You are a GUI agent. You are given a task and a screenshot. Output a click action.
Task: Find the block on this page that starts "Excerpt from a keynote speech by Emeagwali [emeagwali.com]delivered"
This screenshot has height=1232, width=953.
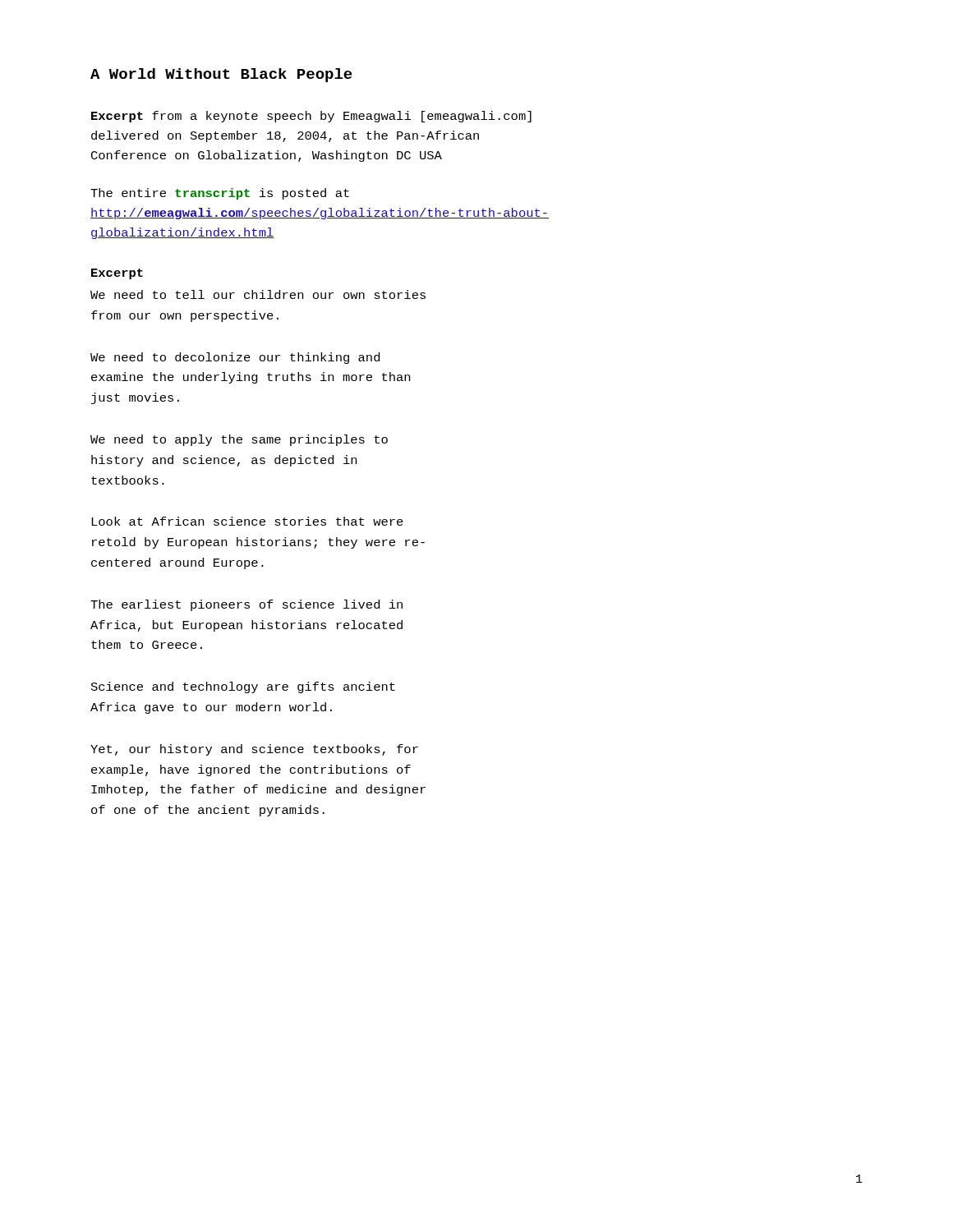[476, 136]
